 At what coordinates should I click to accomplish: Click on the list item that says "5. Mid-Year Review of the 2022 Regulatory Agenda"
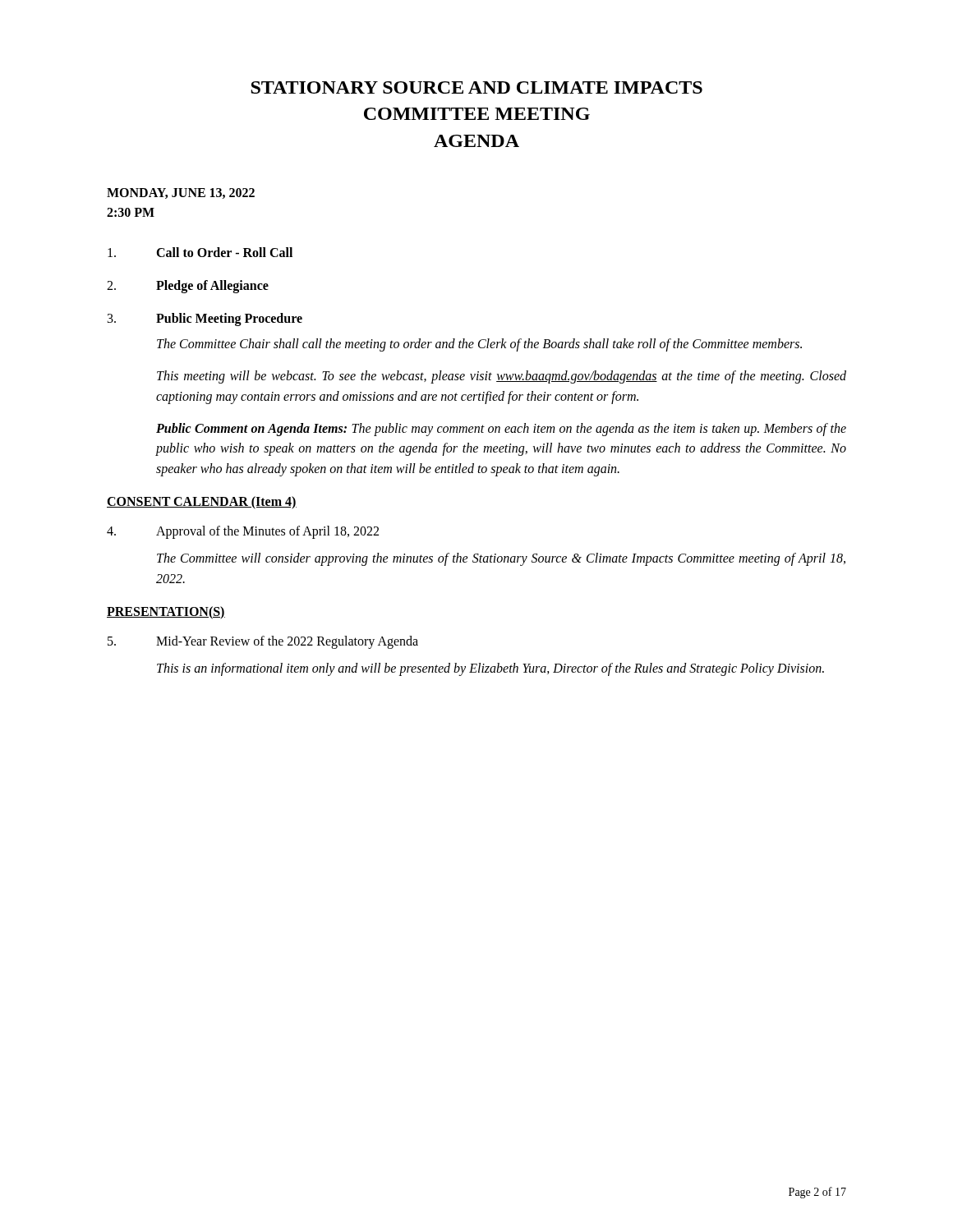point(263,641)
